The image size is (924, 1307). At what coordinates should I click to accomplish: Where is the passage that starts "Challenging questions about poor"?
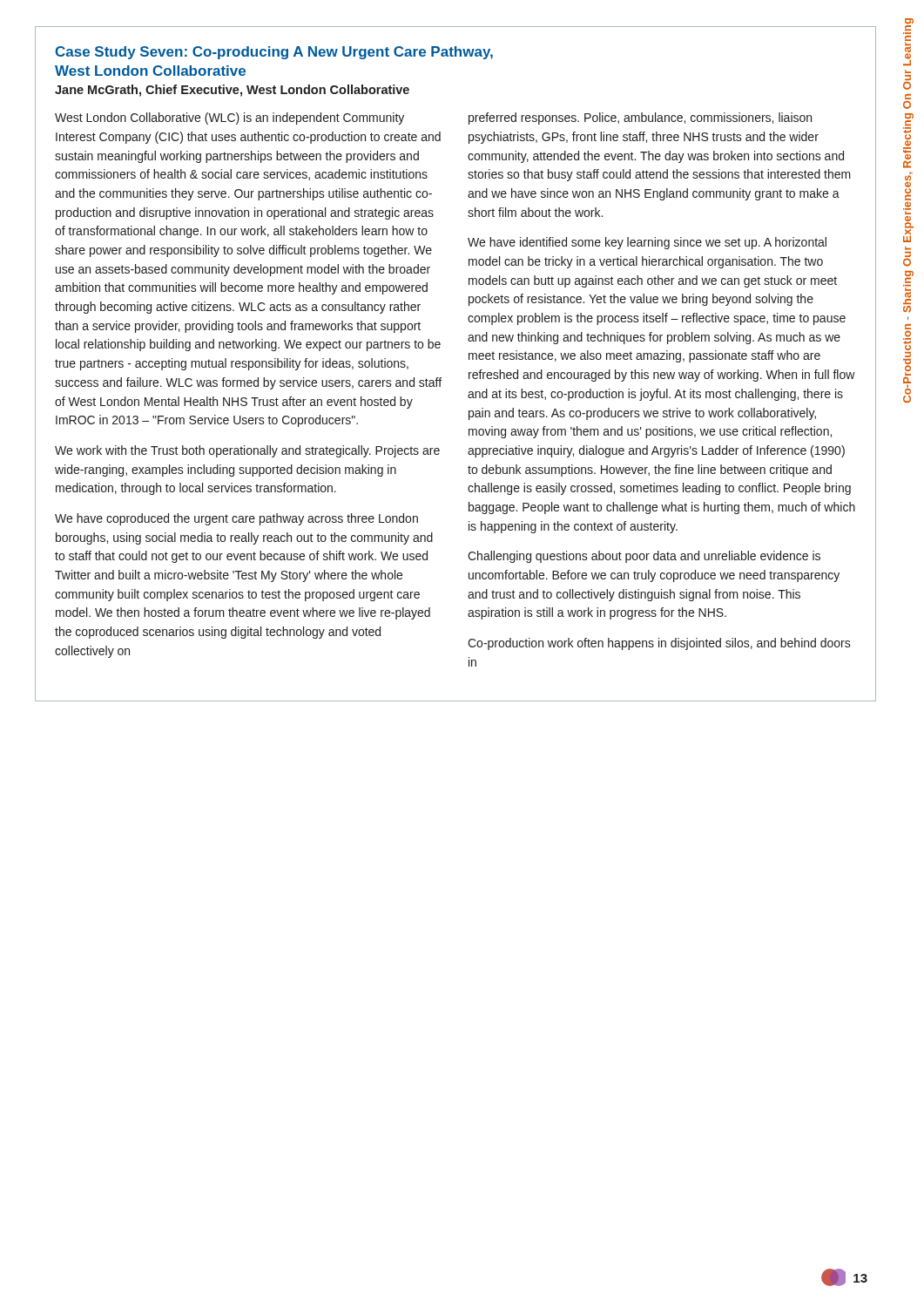(x=662, y=585)
